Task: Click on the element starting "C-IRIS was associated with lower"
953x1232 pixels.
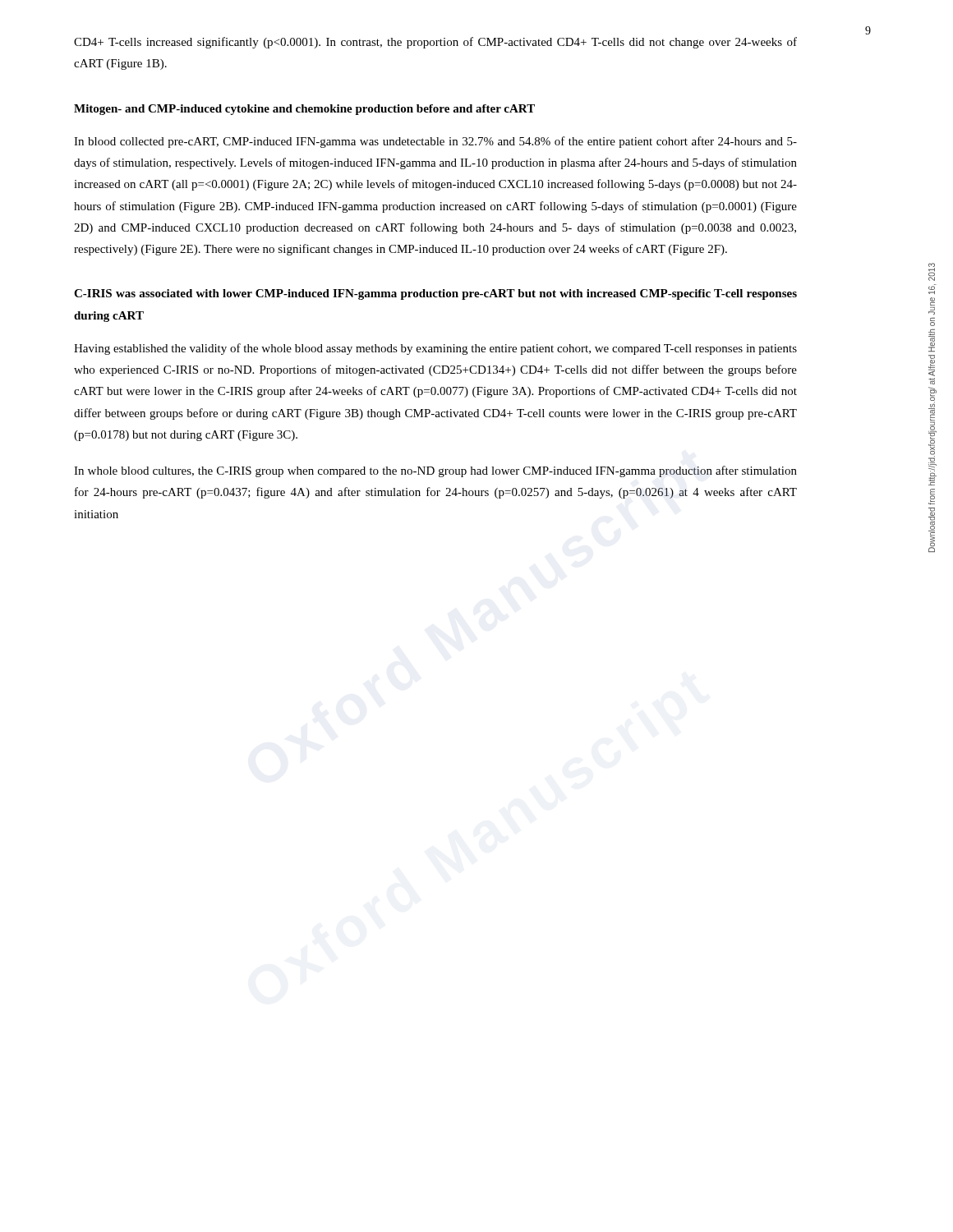Action: click(x=435, y=304)
